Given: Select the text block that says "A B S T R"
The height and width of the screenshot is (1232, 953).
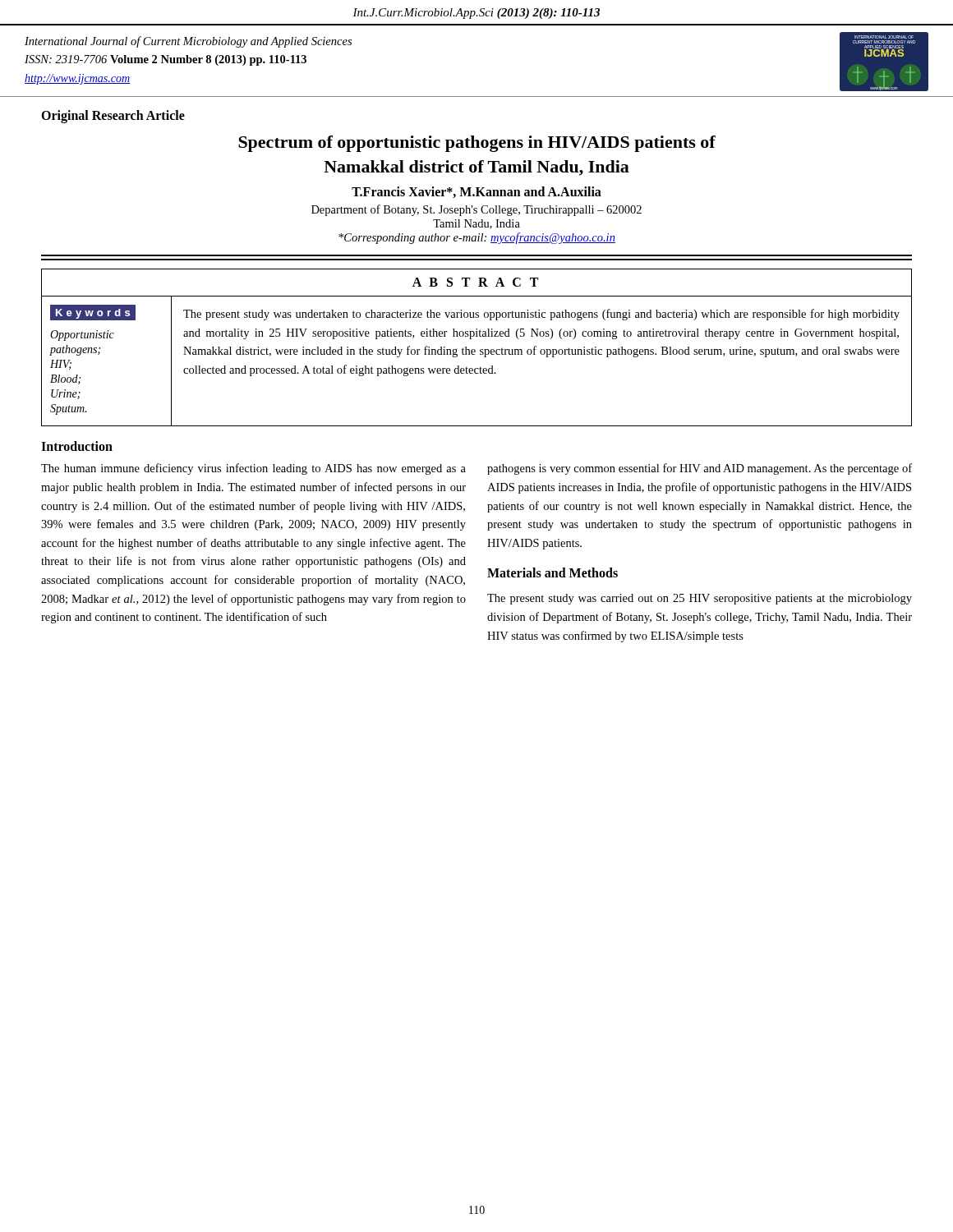Looking at the screenshot, I should click(476, 348).
